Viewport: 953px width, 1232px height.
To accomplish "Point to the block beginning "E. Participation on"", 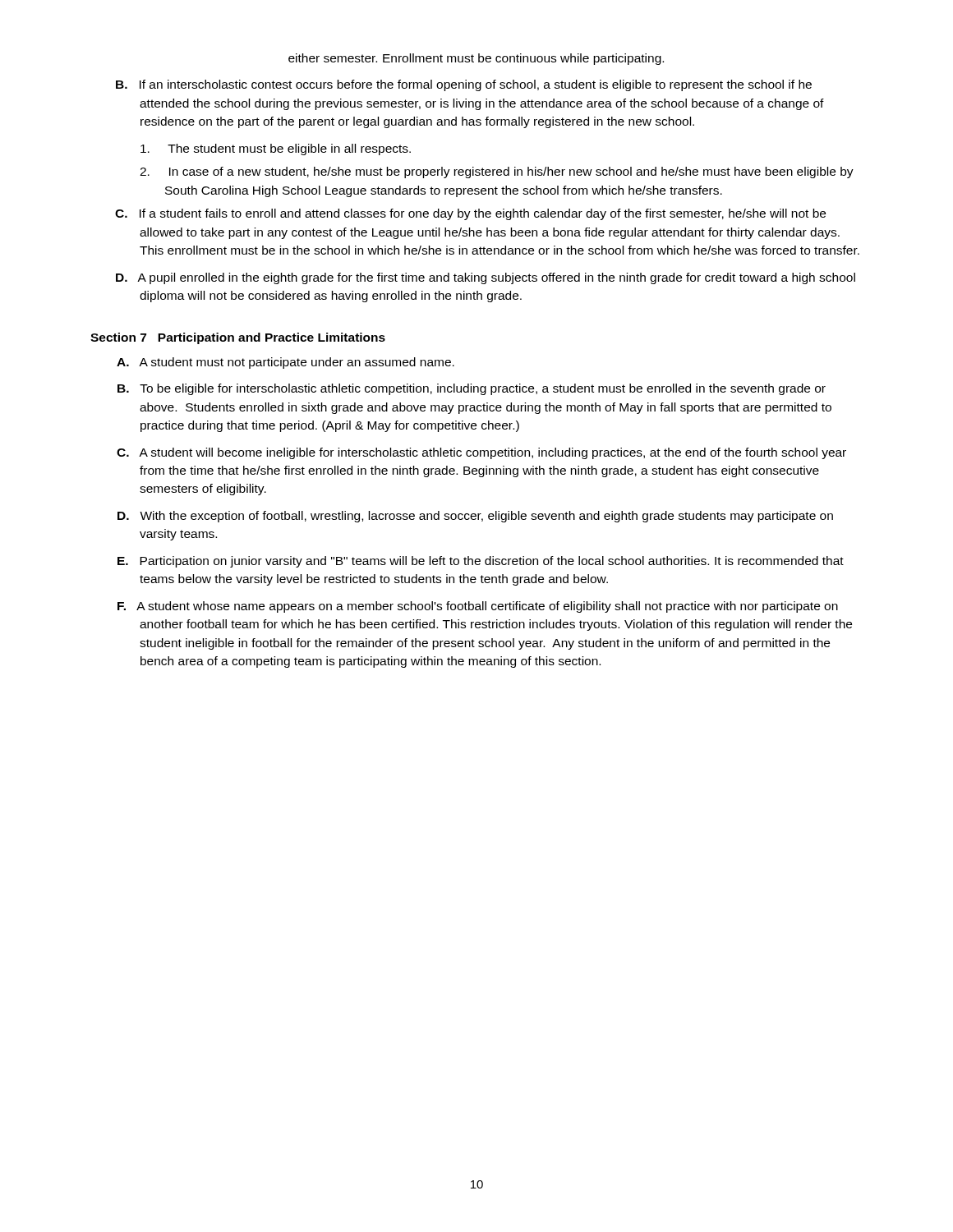I will click(x=480, y=570).
